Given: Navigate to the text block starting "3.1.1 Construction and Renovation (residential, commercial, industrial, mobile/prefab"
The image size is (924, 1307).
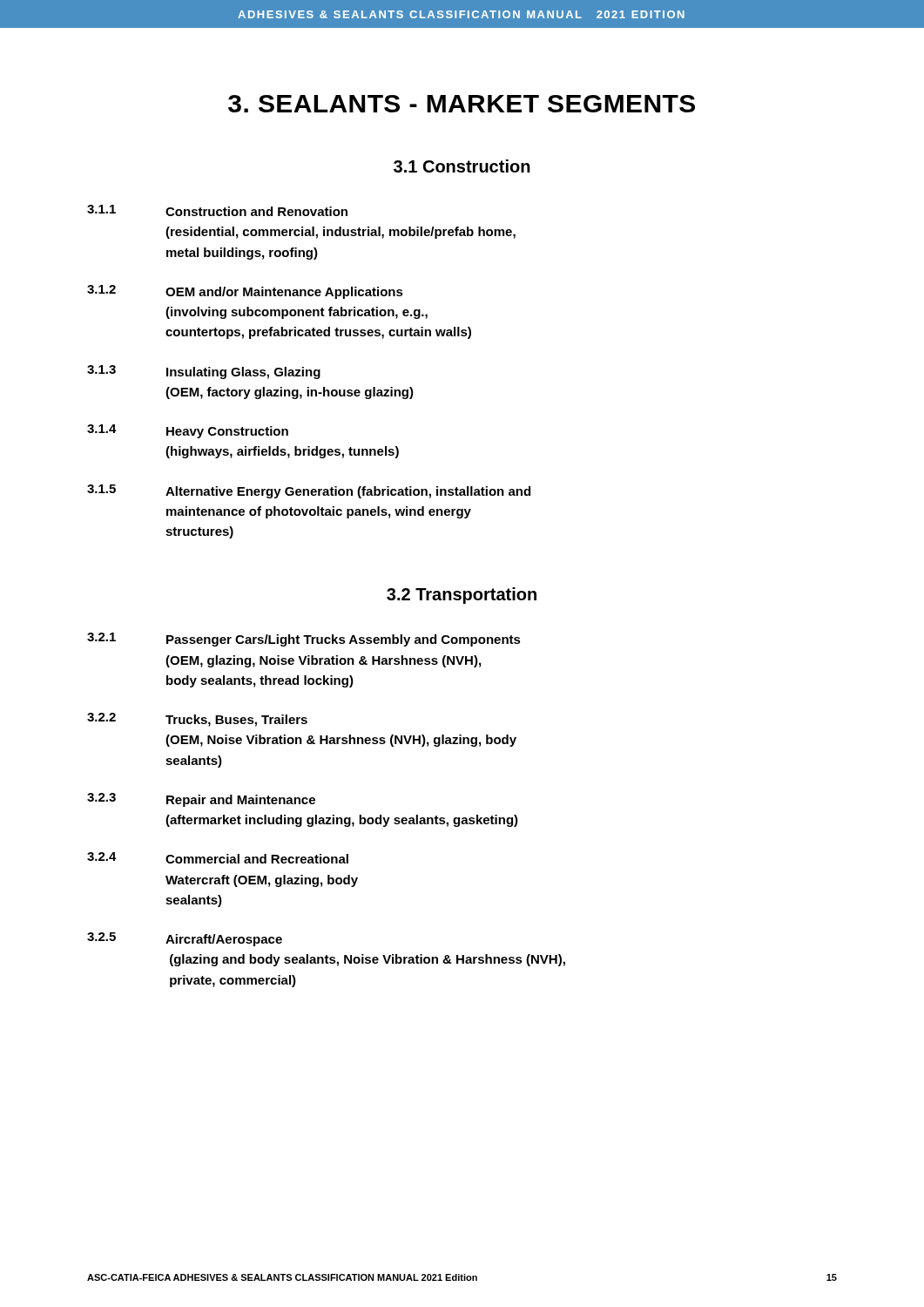Looking at the screenshot, I should pos(462,232).
